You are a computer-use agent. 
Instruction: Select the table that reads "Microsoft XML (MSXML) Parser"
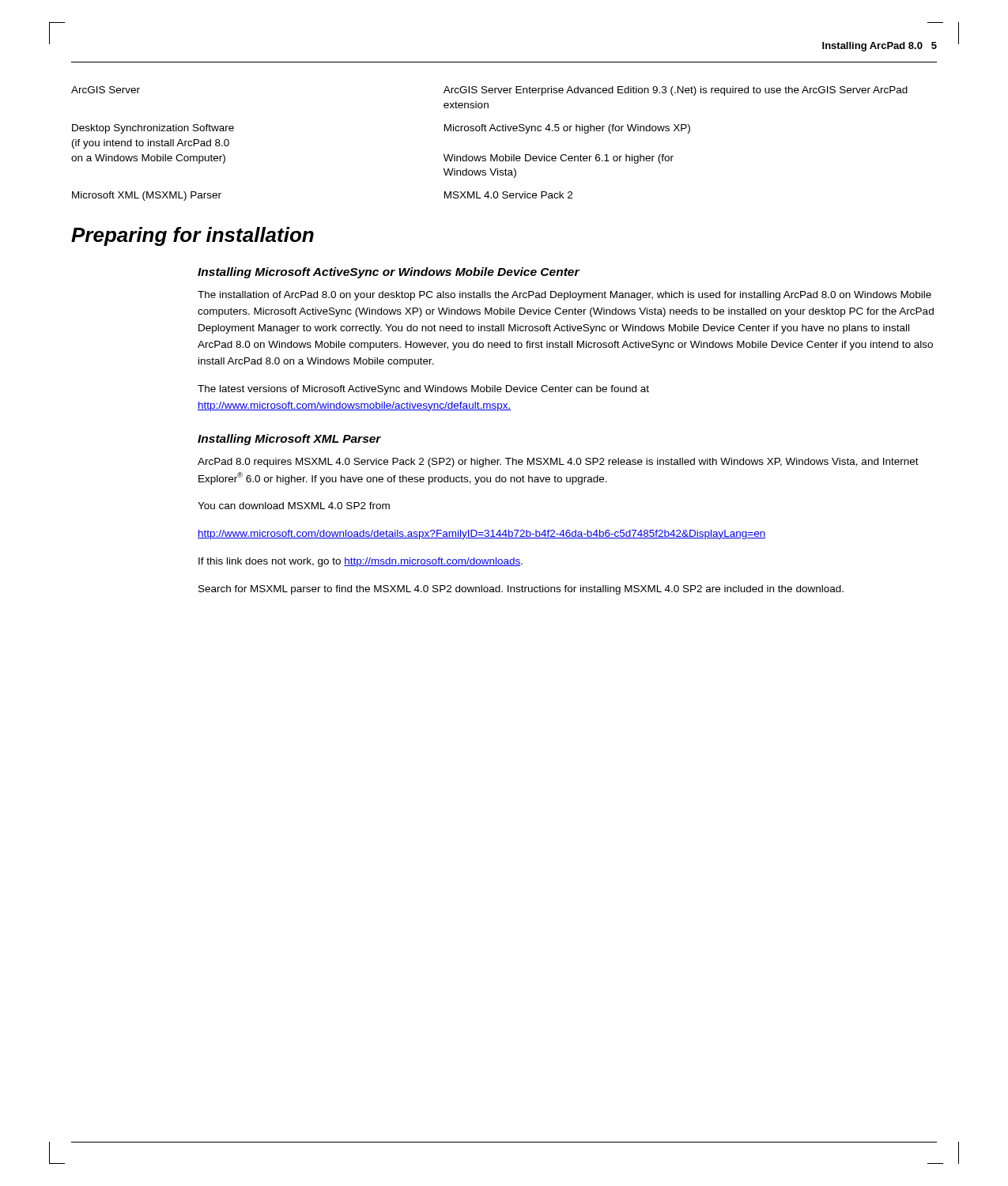click(504, 143)
